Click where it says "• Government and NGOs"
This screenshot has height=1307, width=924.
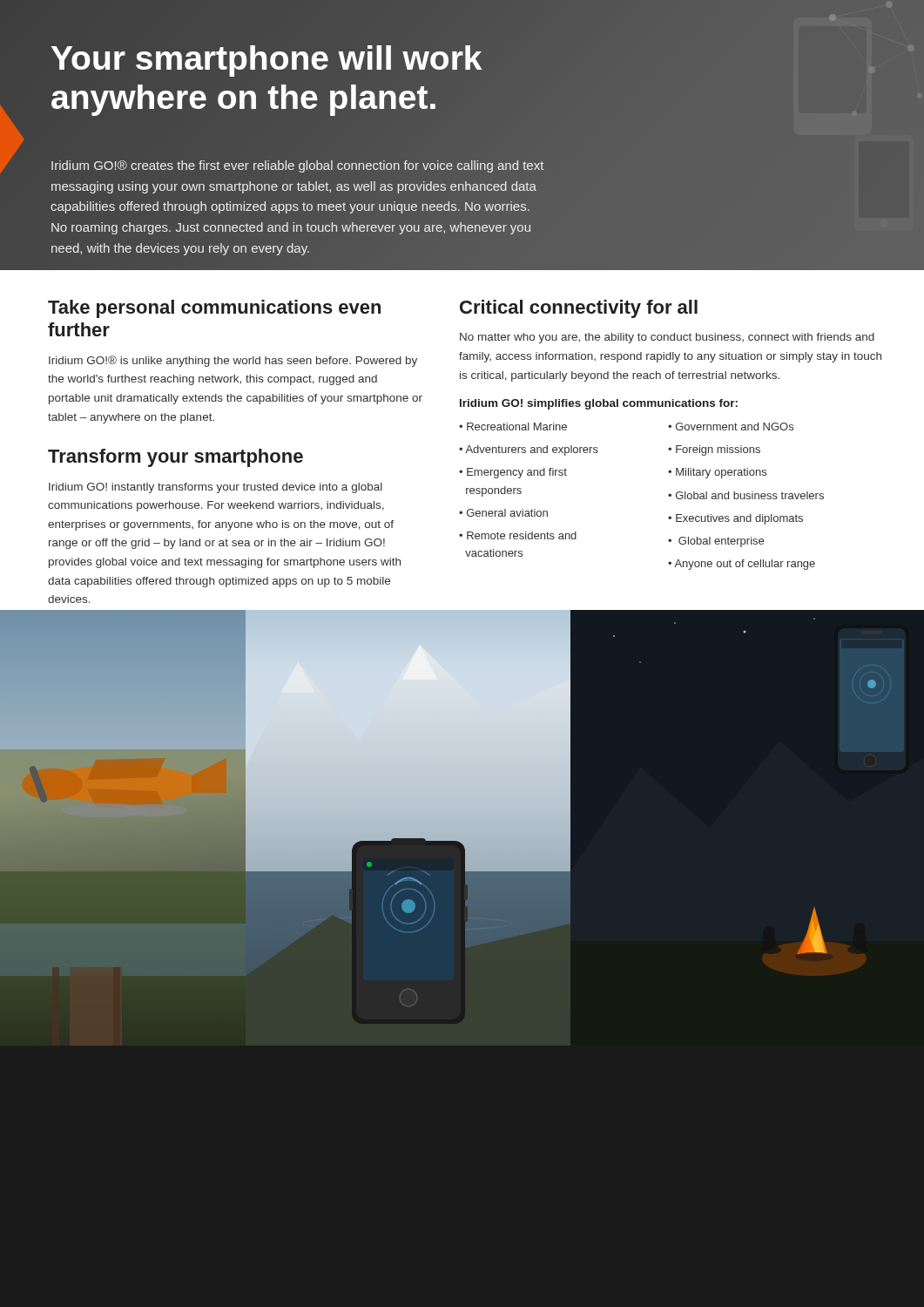click(731, 427)
